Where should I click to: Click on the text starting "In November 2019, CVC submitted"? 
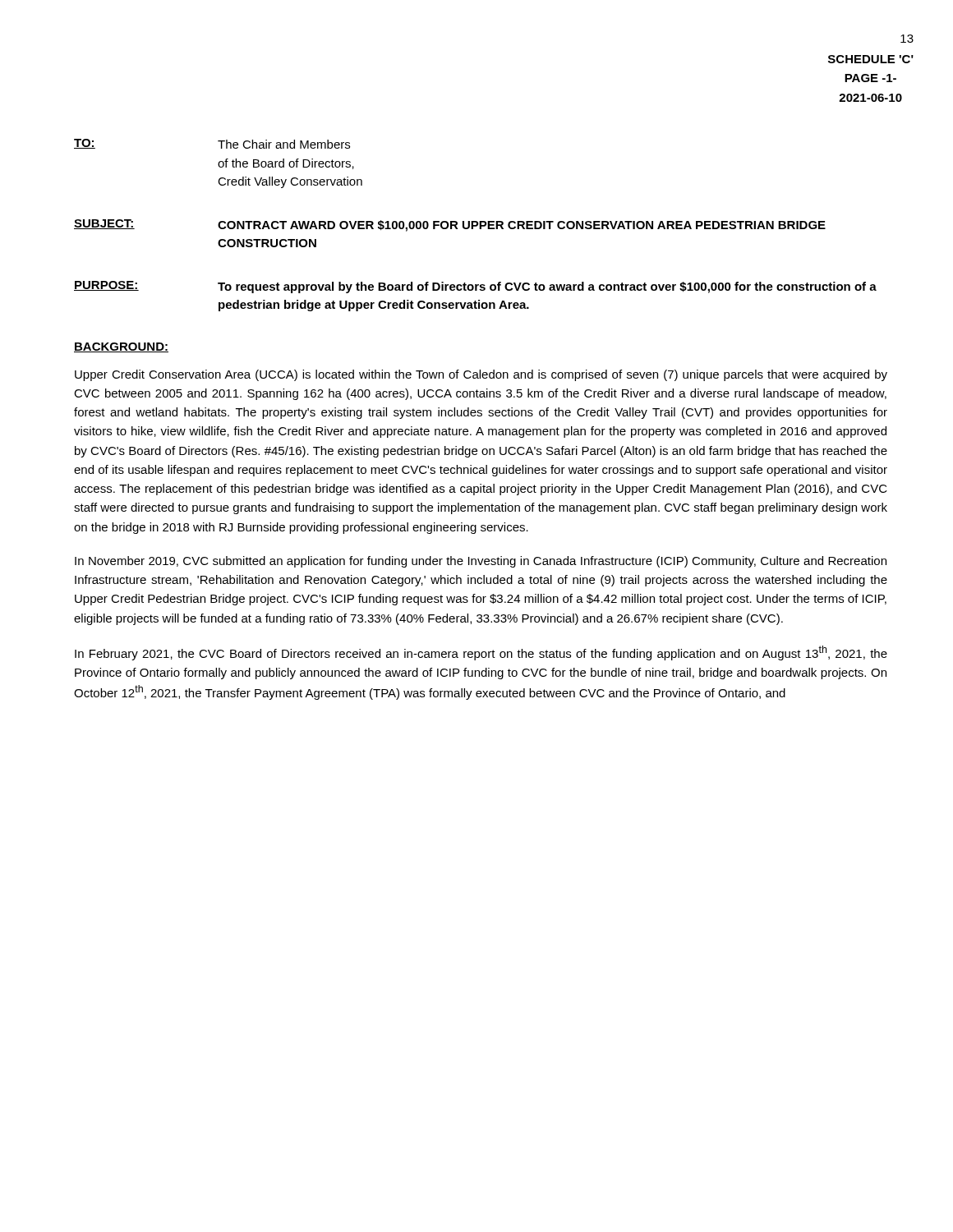(481, 589)
